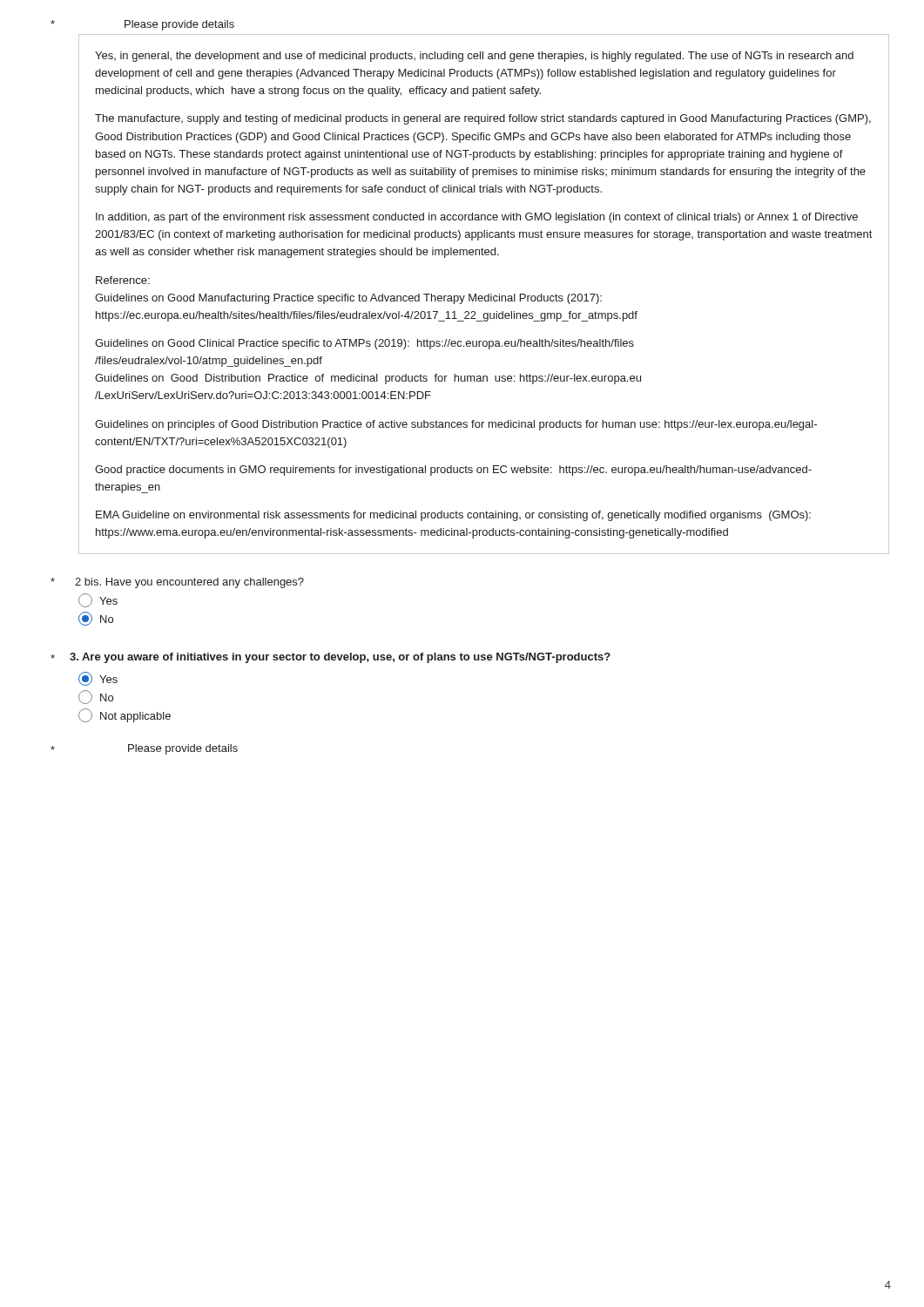Find the text block containing "Yes, in general, the development and use of"
Screen dimensions: 1307x924
pos(484,294)
